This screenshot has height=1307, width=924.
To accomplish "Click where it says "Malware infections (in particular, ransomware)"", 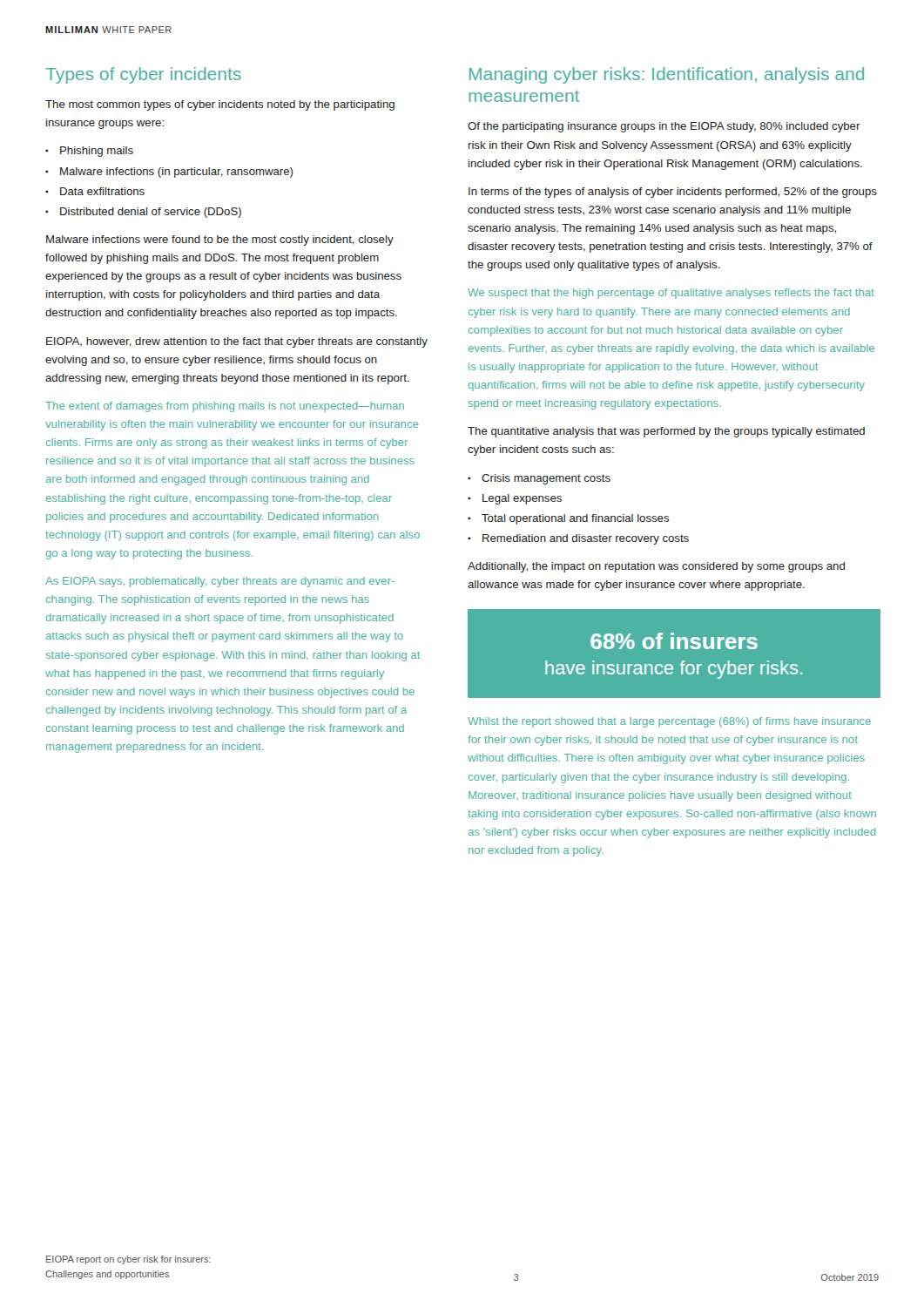I will point(176,171).
